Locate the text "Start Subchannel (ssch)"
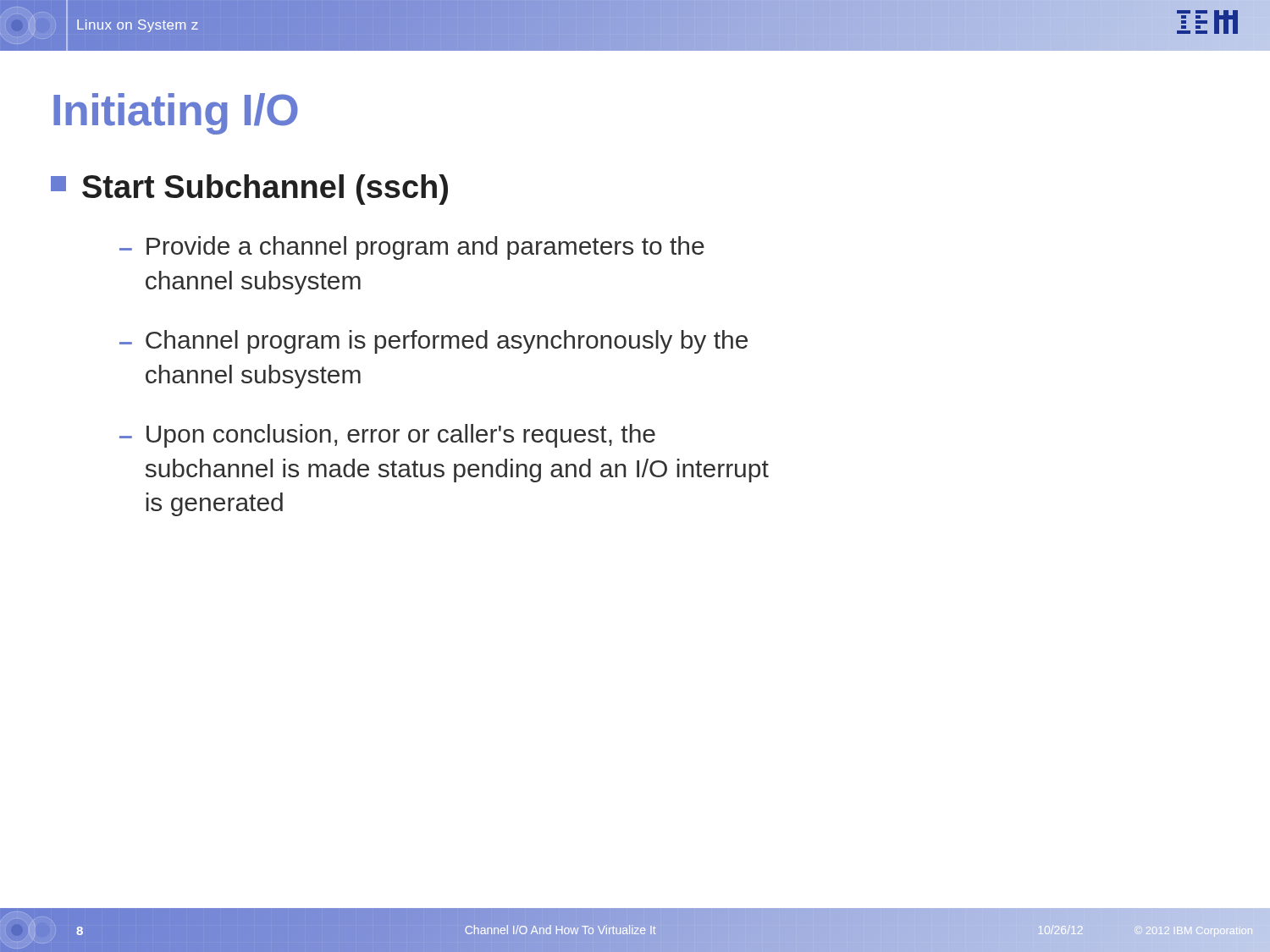 click(250, 187)
